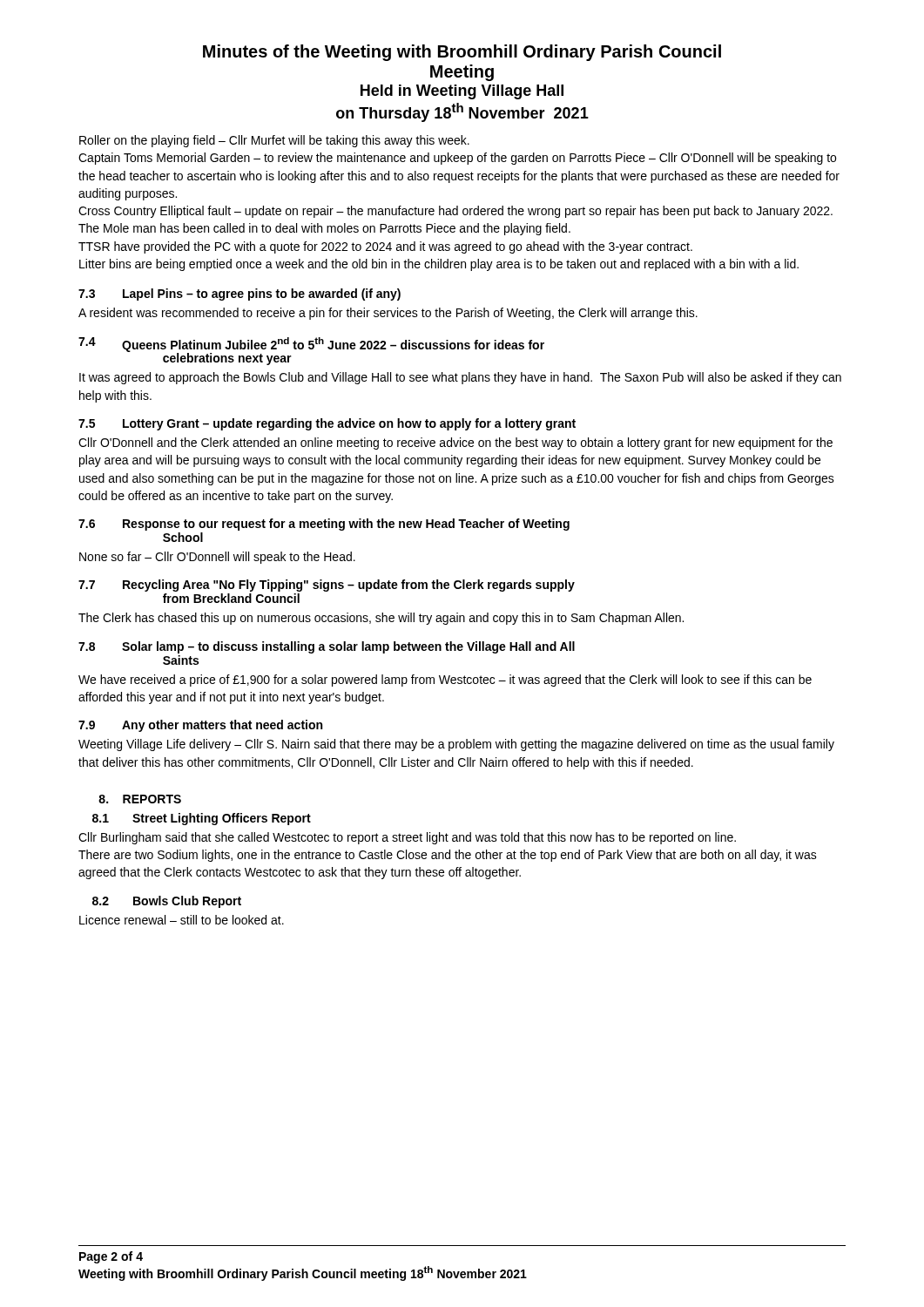Point to the text block starting "A resident was recommended to receive a pin"
924x1307 pixels.
[x=388, y=313]
